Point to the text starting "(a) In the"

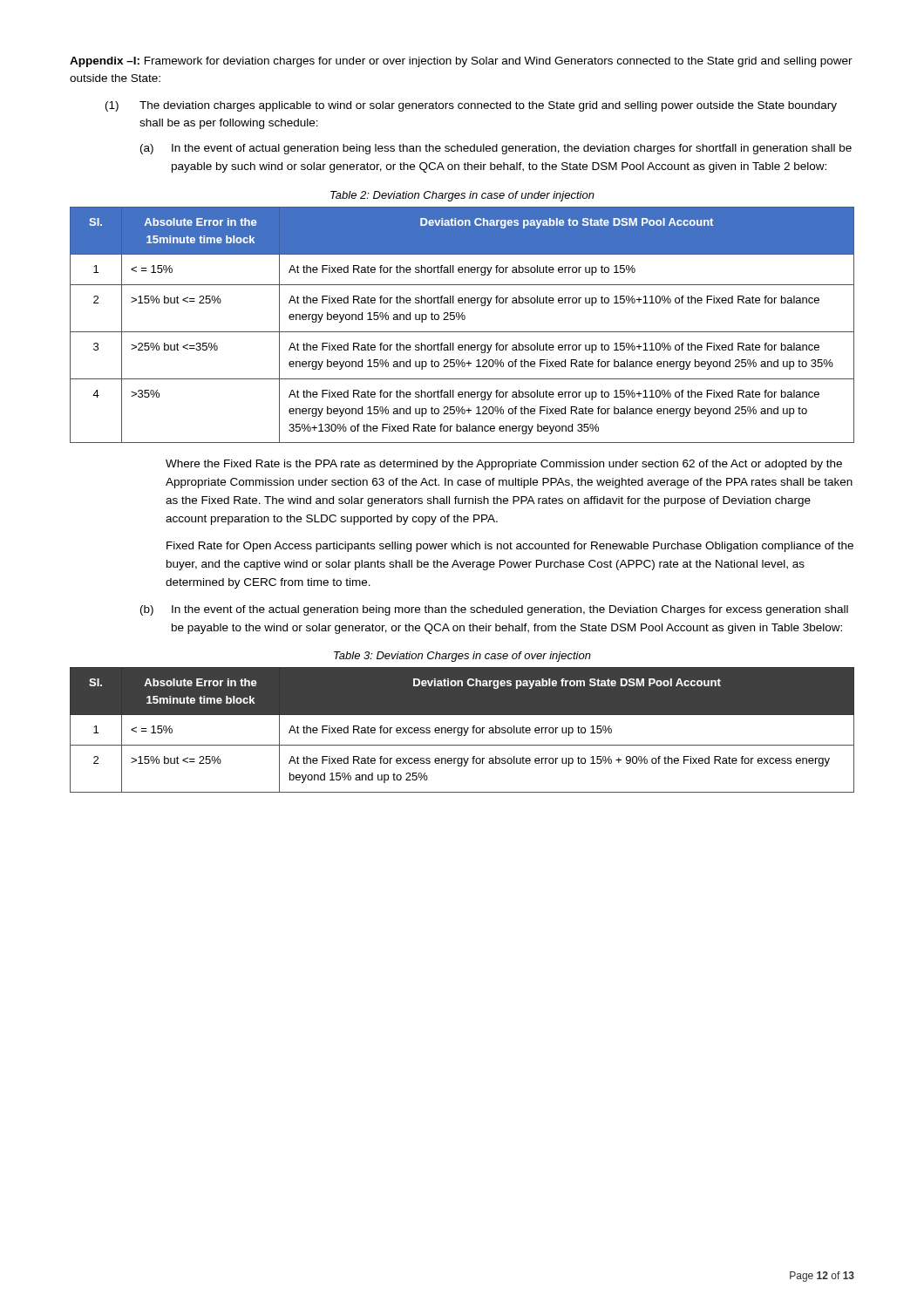pyautogui.click(x=497, y=158)
